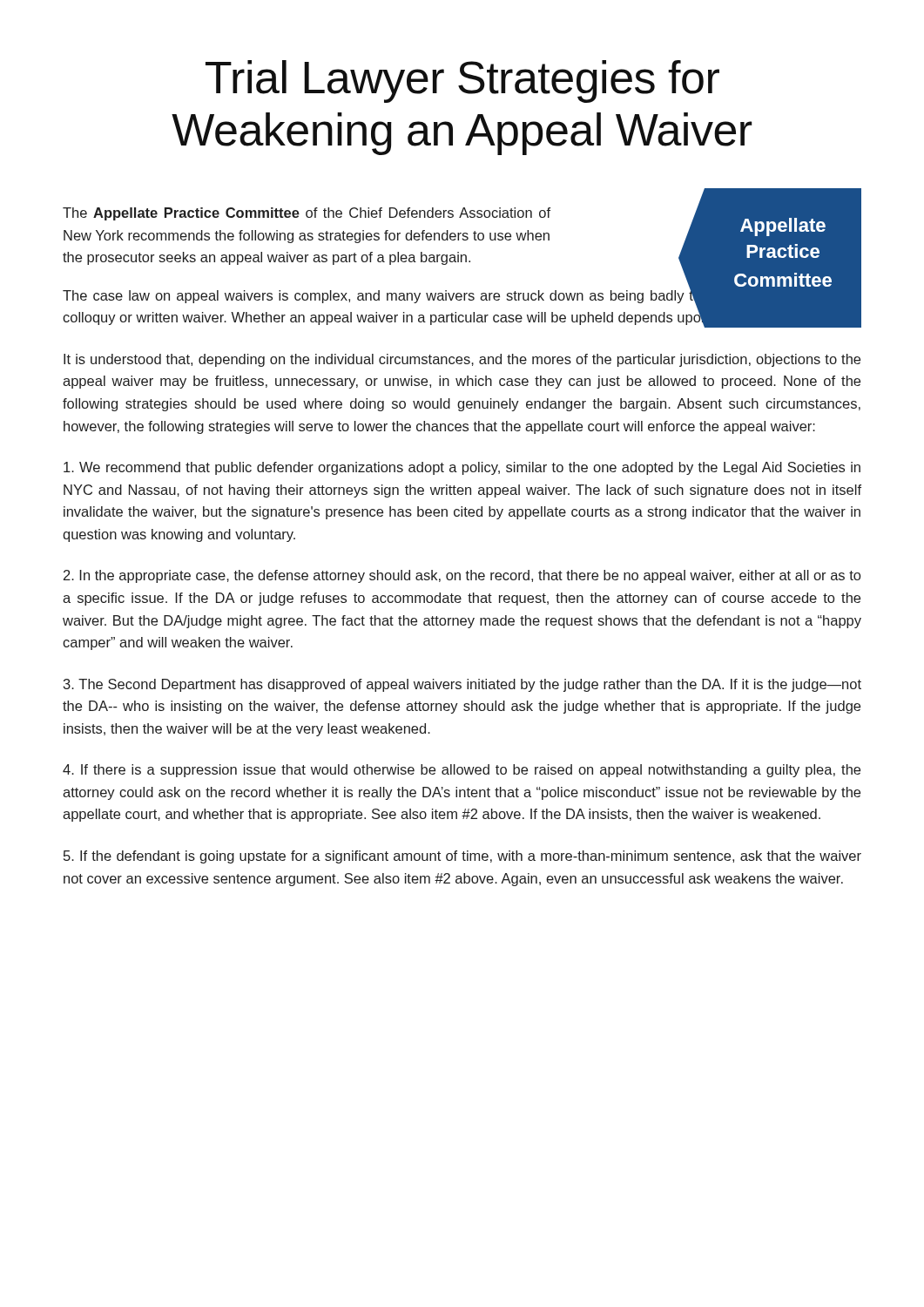Locate the passage starting "3. The Second Department has disapproved"
This screenshot has width=924, height=1307.
[x=462, y=706]
